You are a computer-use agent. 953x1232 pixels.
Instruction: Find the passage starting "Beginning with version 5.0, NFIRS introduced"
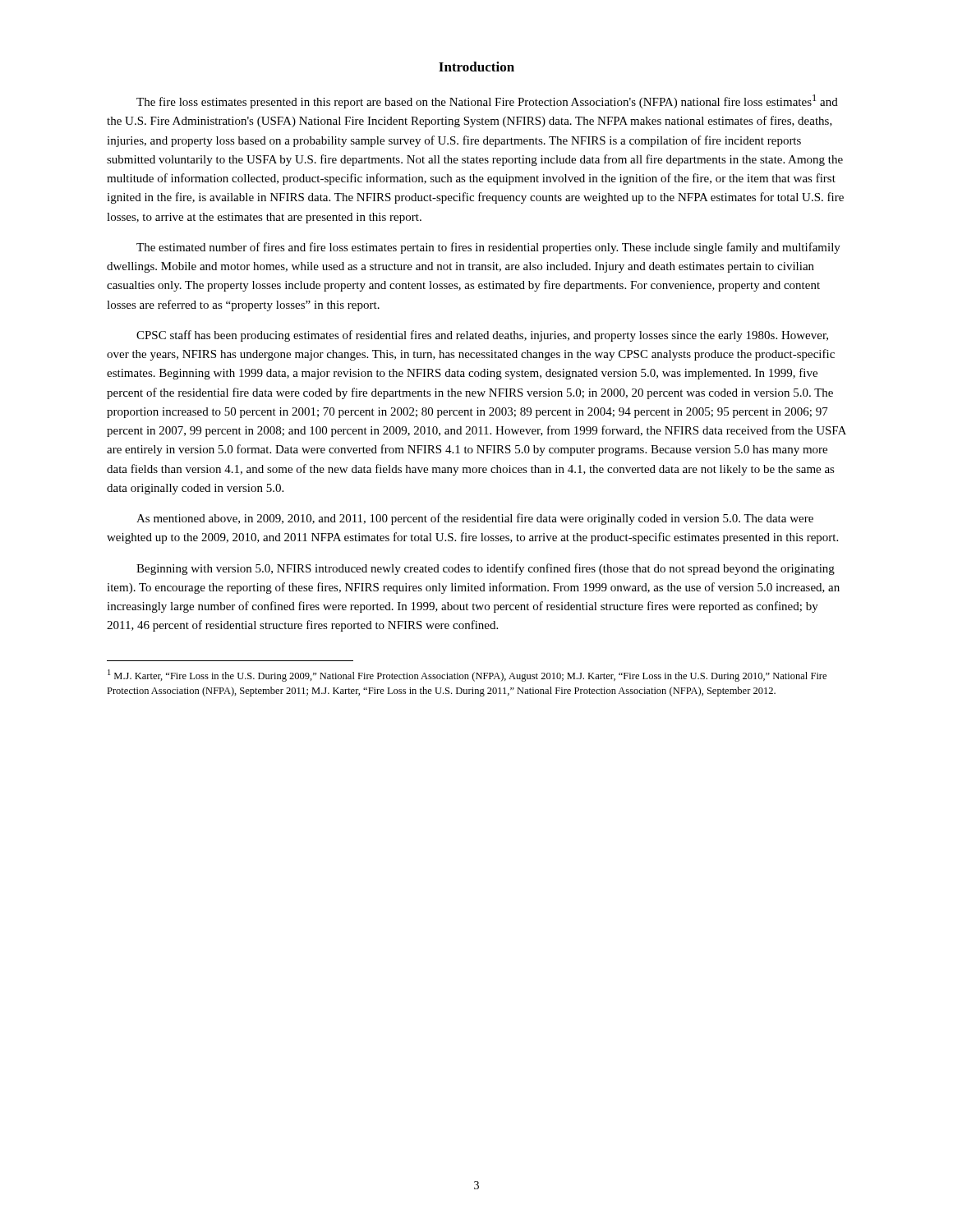coord(476,597)
